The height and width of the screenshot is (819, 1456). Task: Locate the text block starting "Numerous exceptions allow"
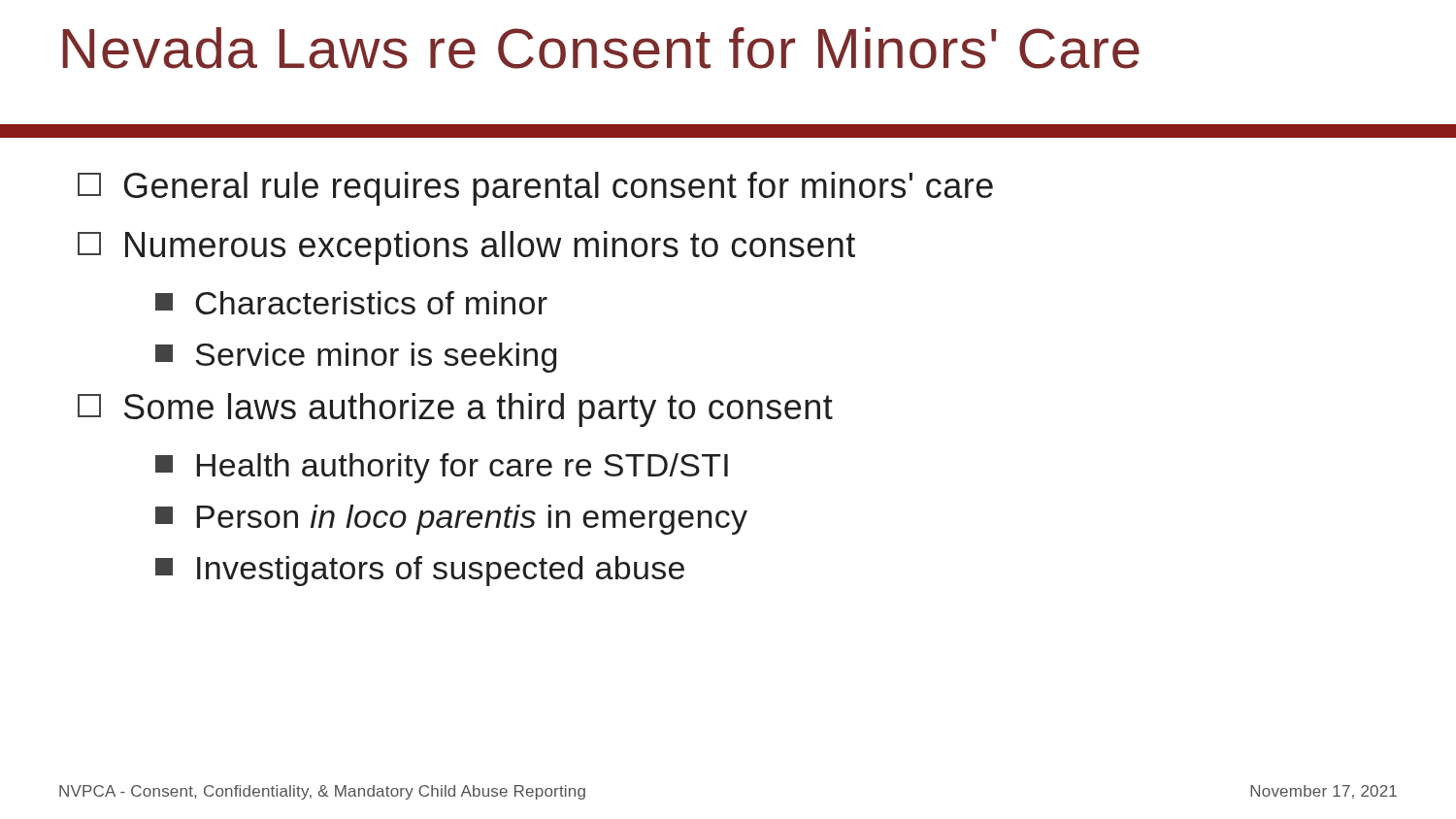pyautogui.click(x=467, y=245)
